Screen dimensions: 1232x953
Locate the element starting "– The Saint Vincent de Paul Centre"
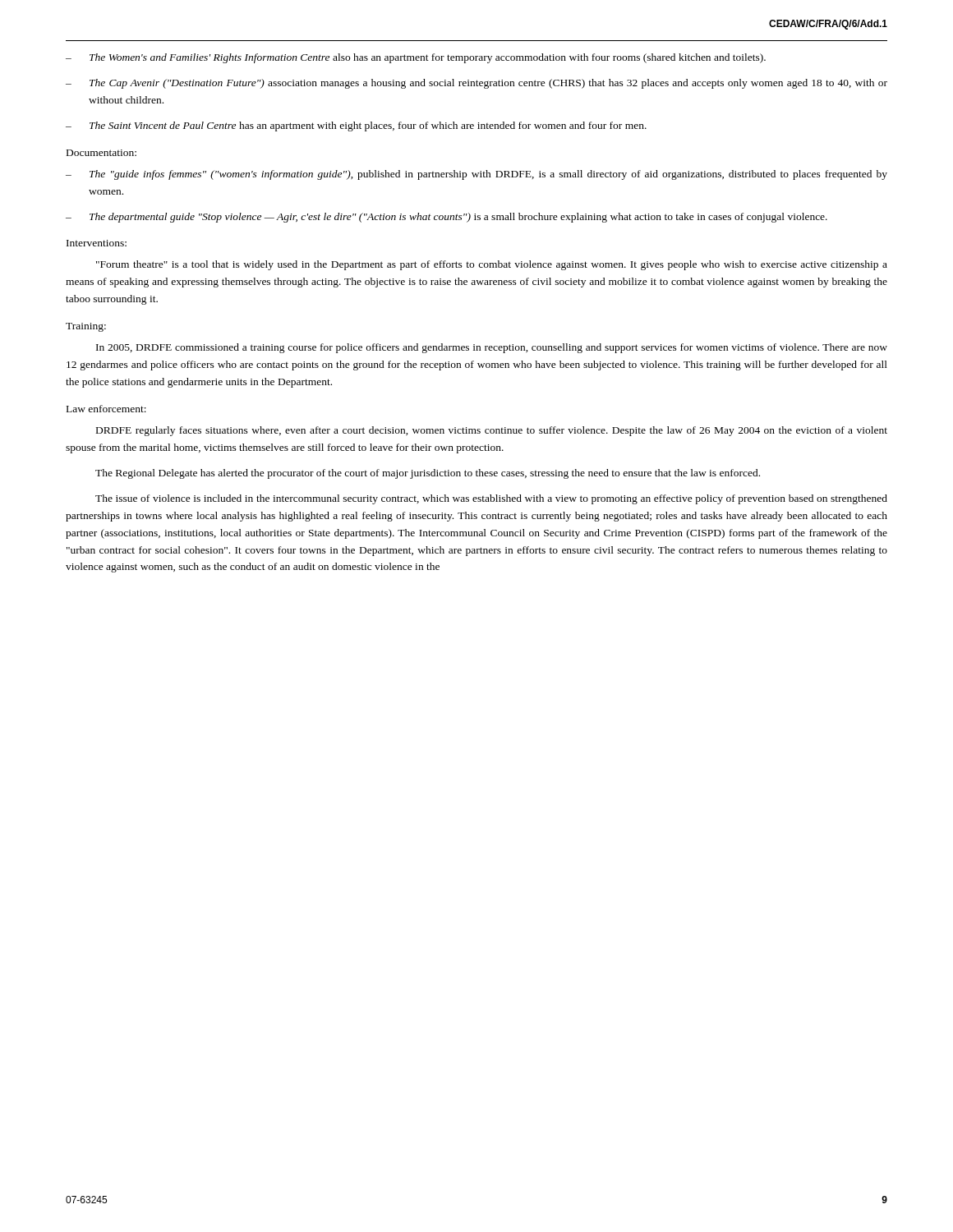click(x=476, y=126)
